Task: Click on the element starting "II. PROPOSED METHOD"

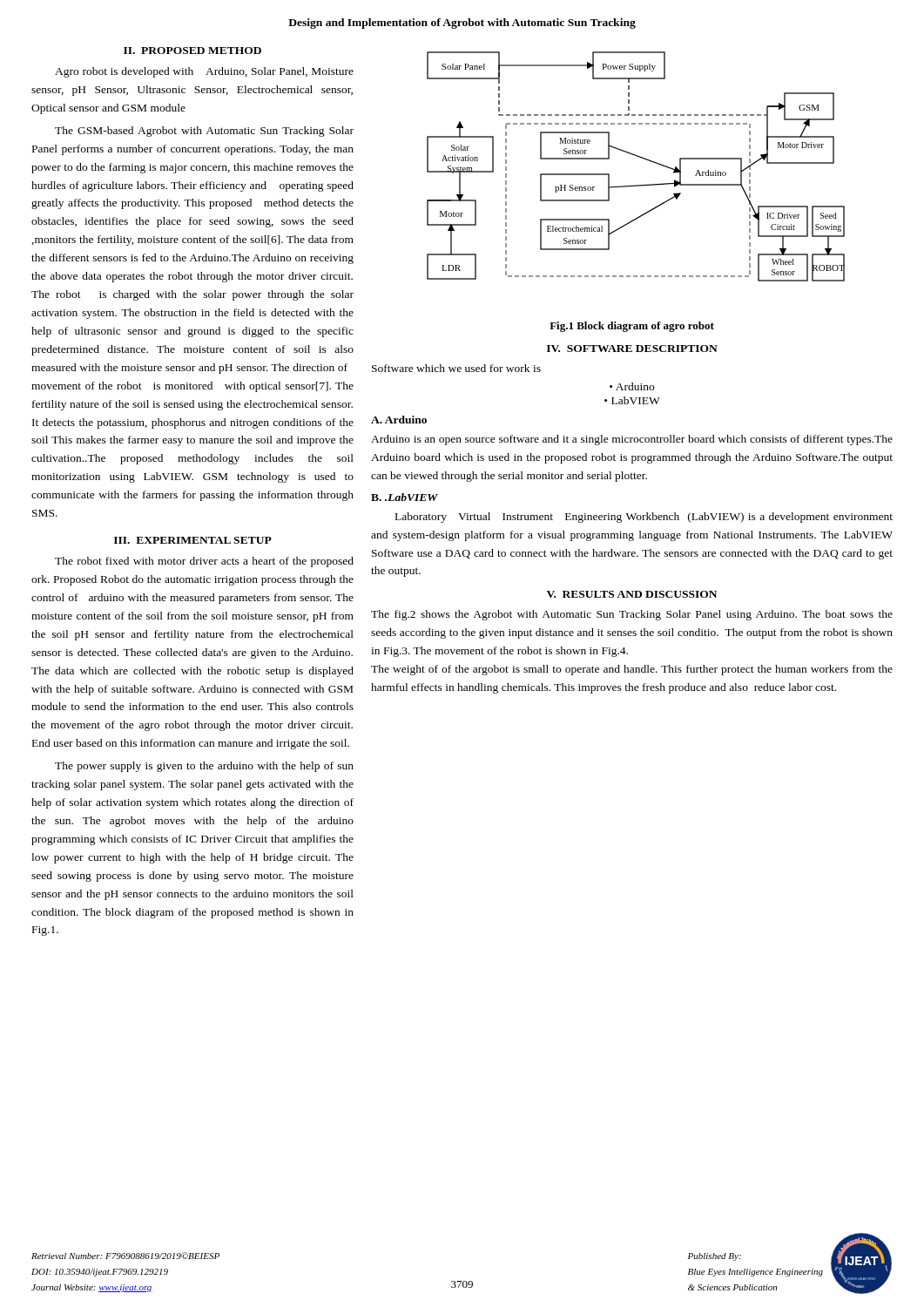Action: [x=192, y=50]
